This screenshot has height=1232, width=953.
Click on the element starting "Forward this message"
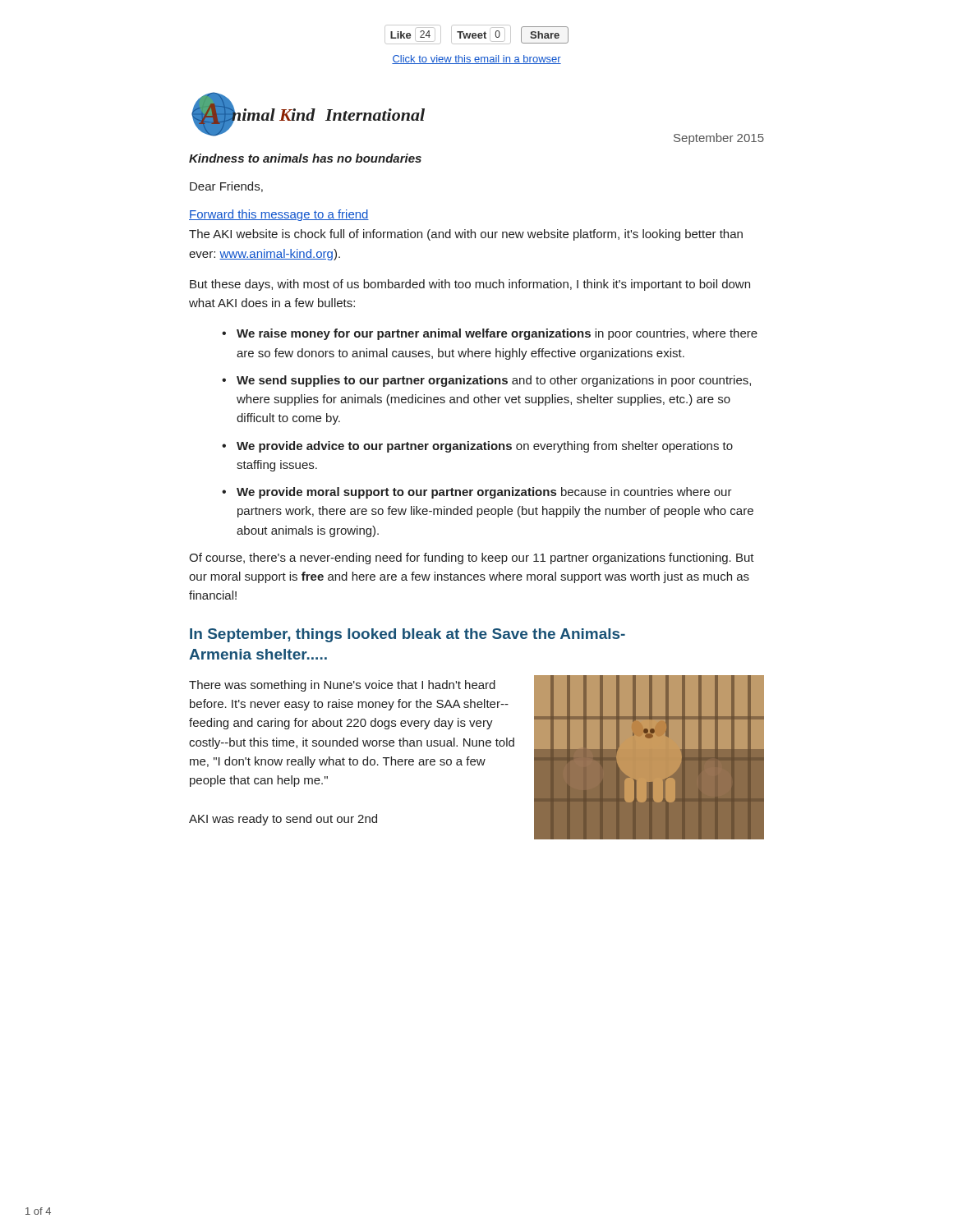tap(279, 214)
